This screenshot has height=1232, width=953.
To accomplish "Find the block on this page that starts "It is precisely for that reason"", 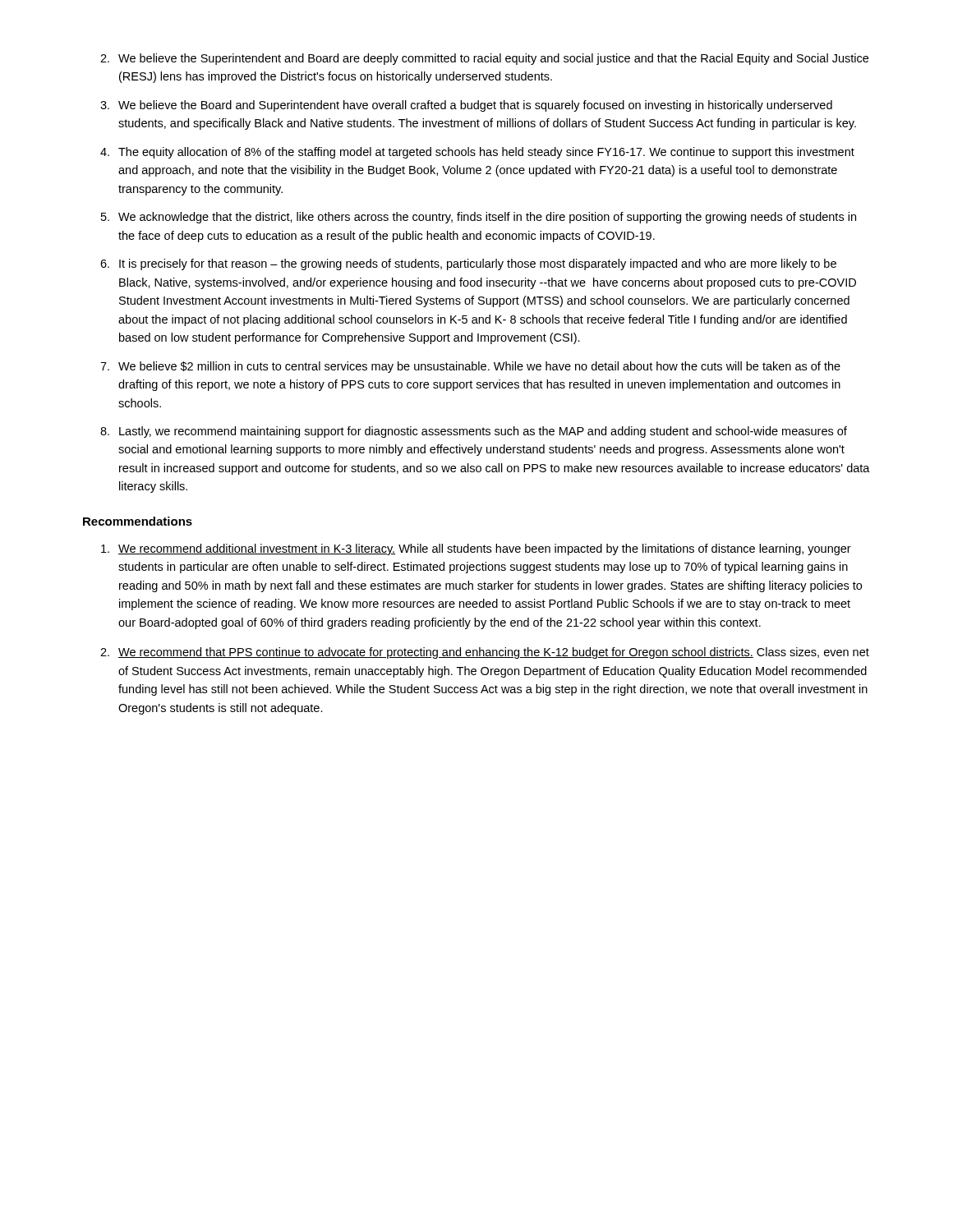I will click(487, 301).
